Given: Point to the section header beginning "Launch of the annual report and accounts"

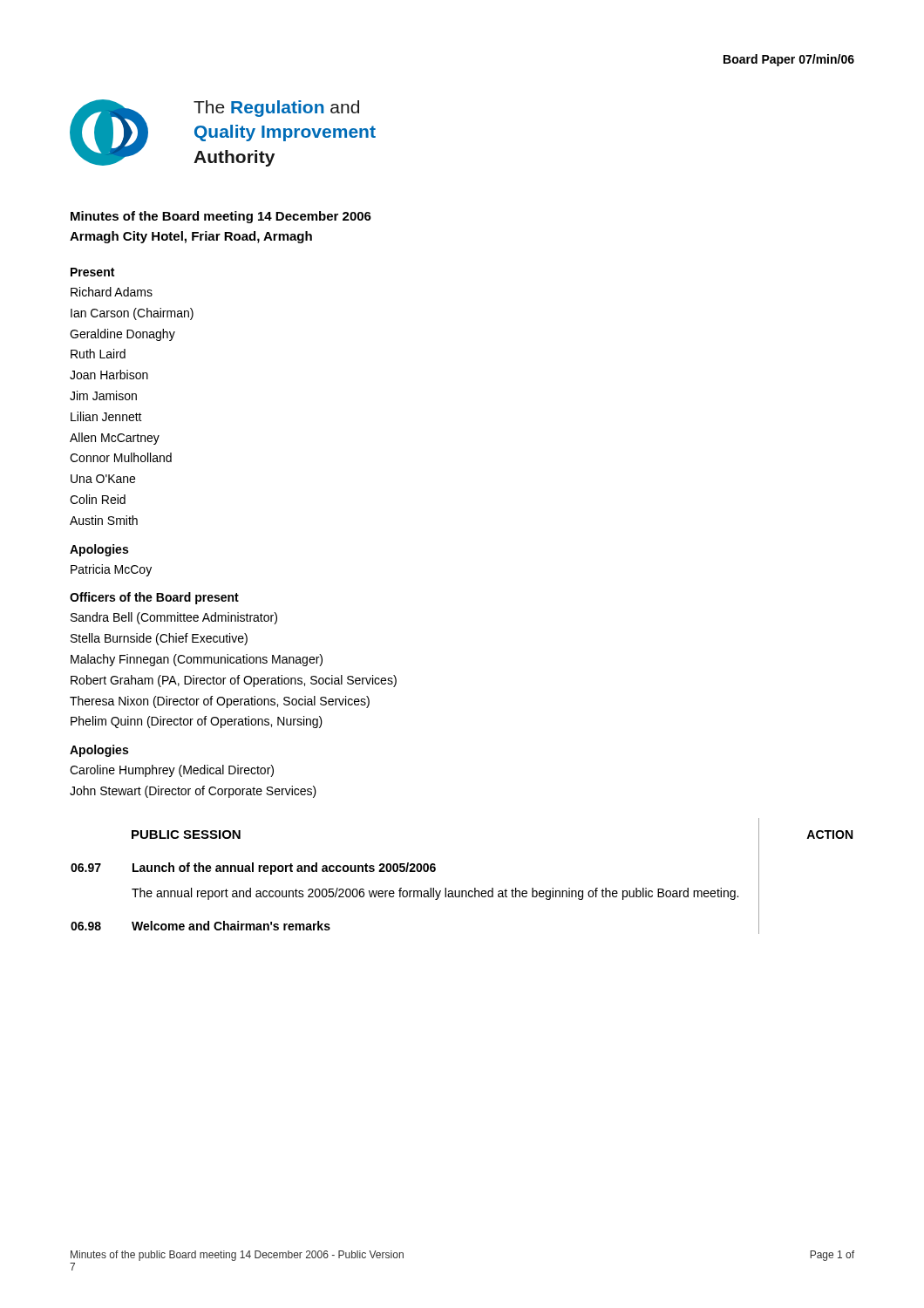Looking at the screenshot, I should click(284, 867).
